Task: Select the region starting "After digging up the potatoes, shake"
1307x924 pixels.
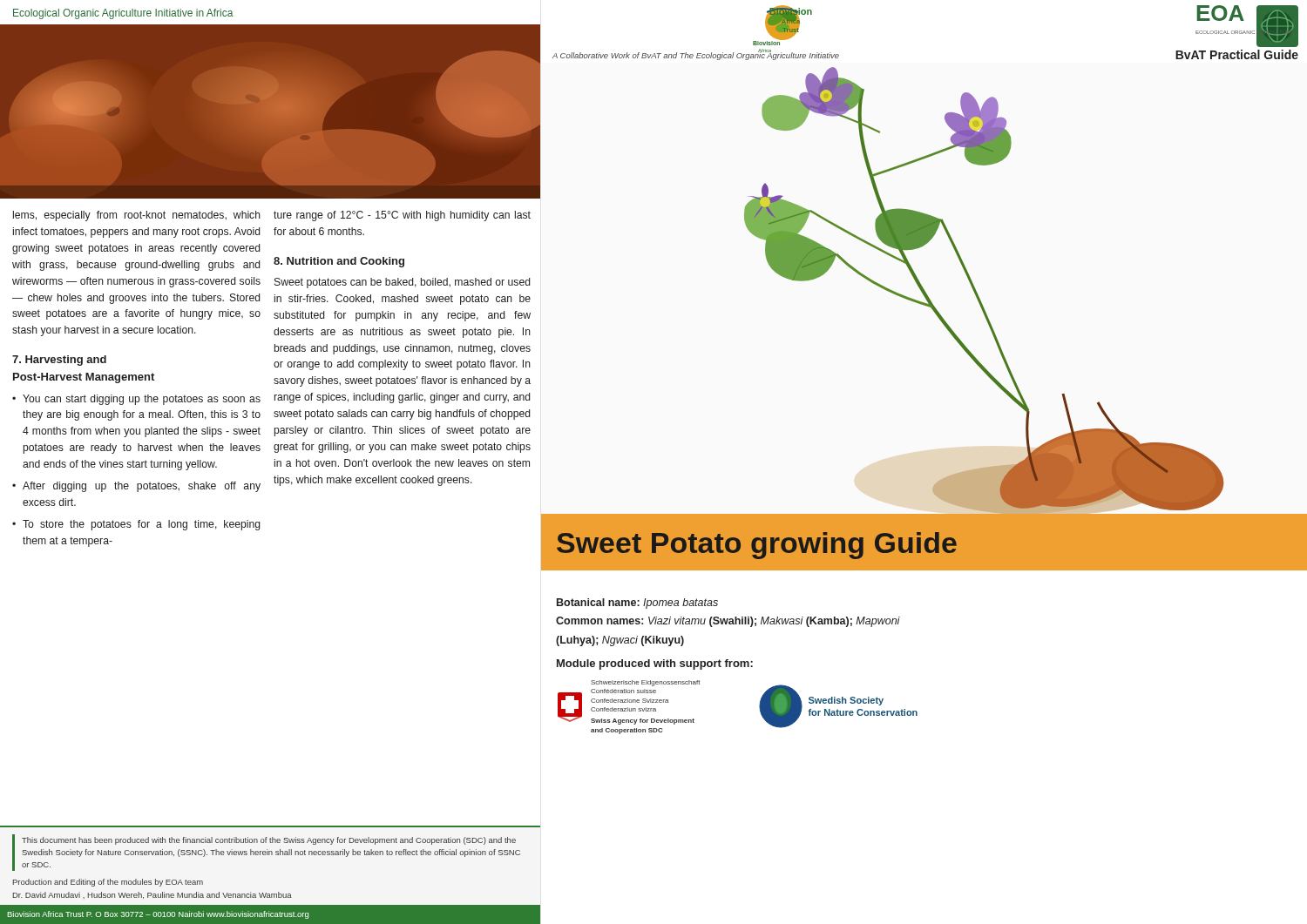Action: coord(142,494)
